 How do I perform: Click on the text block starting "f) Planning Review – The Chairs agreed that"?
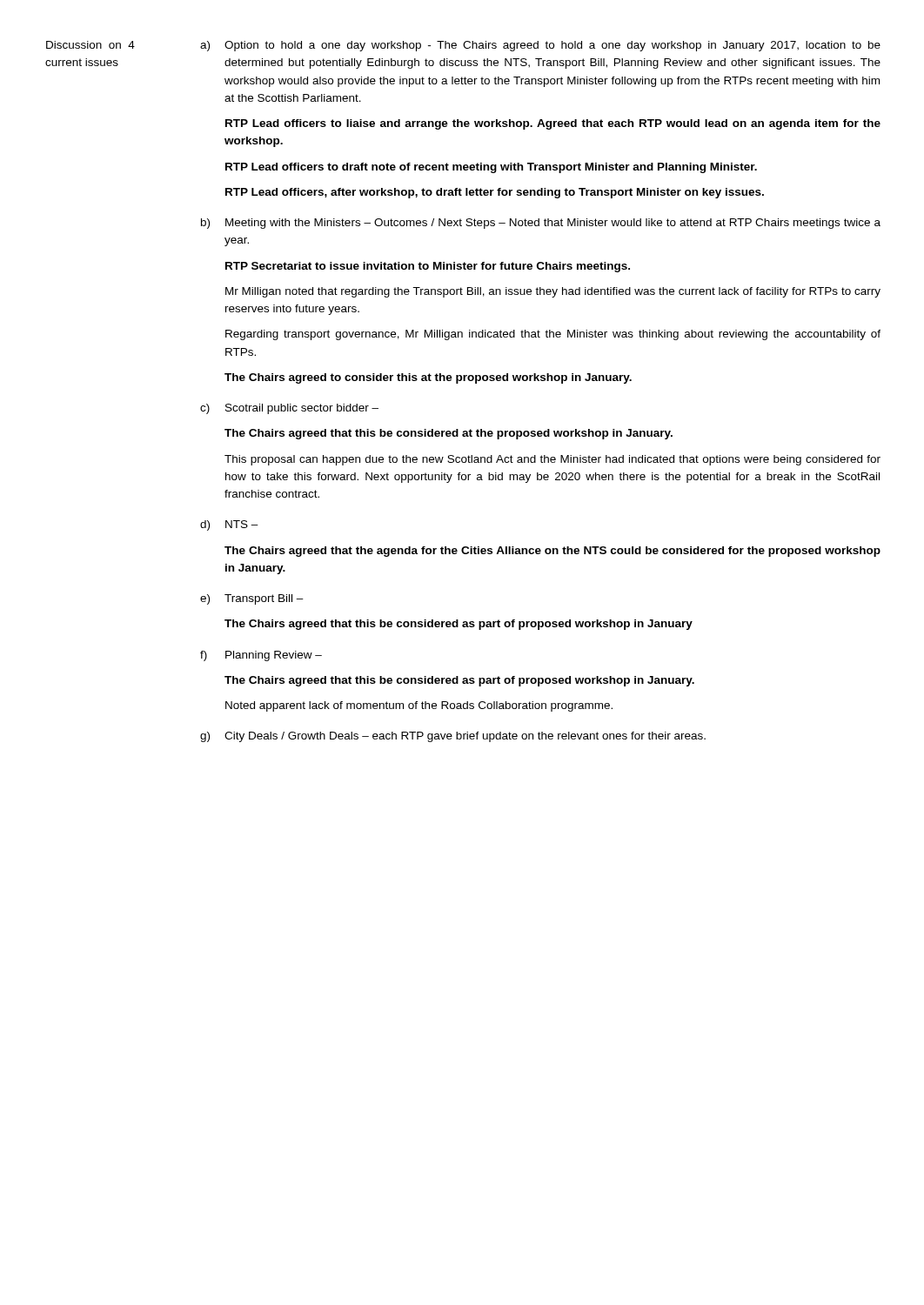(x=540, y=684)
